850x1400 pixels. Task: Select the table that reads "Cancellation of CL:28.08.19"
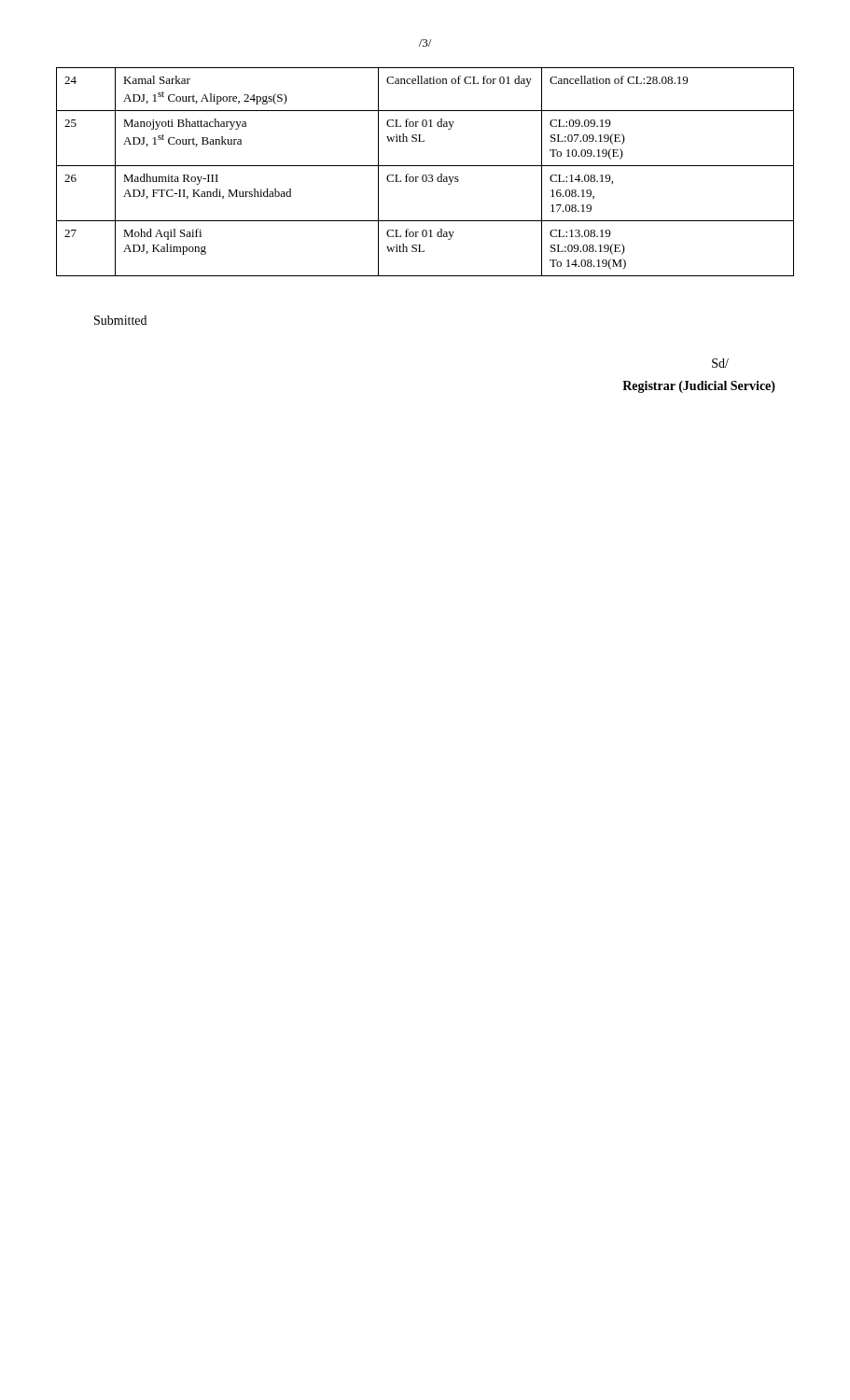(425, 172)
